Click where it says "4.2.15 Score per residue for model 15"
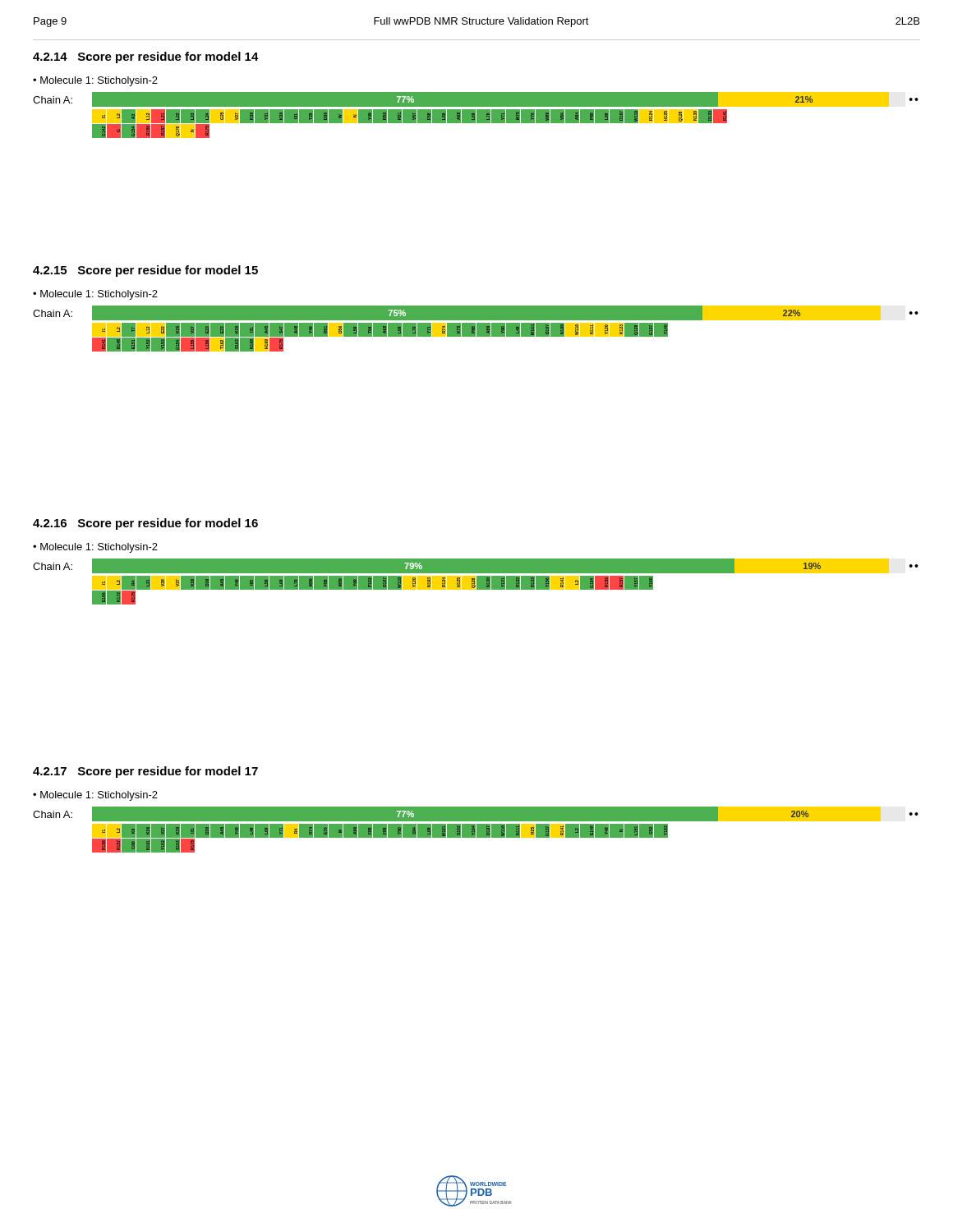The image size is (953, 1232). click(146, 270)
